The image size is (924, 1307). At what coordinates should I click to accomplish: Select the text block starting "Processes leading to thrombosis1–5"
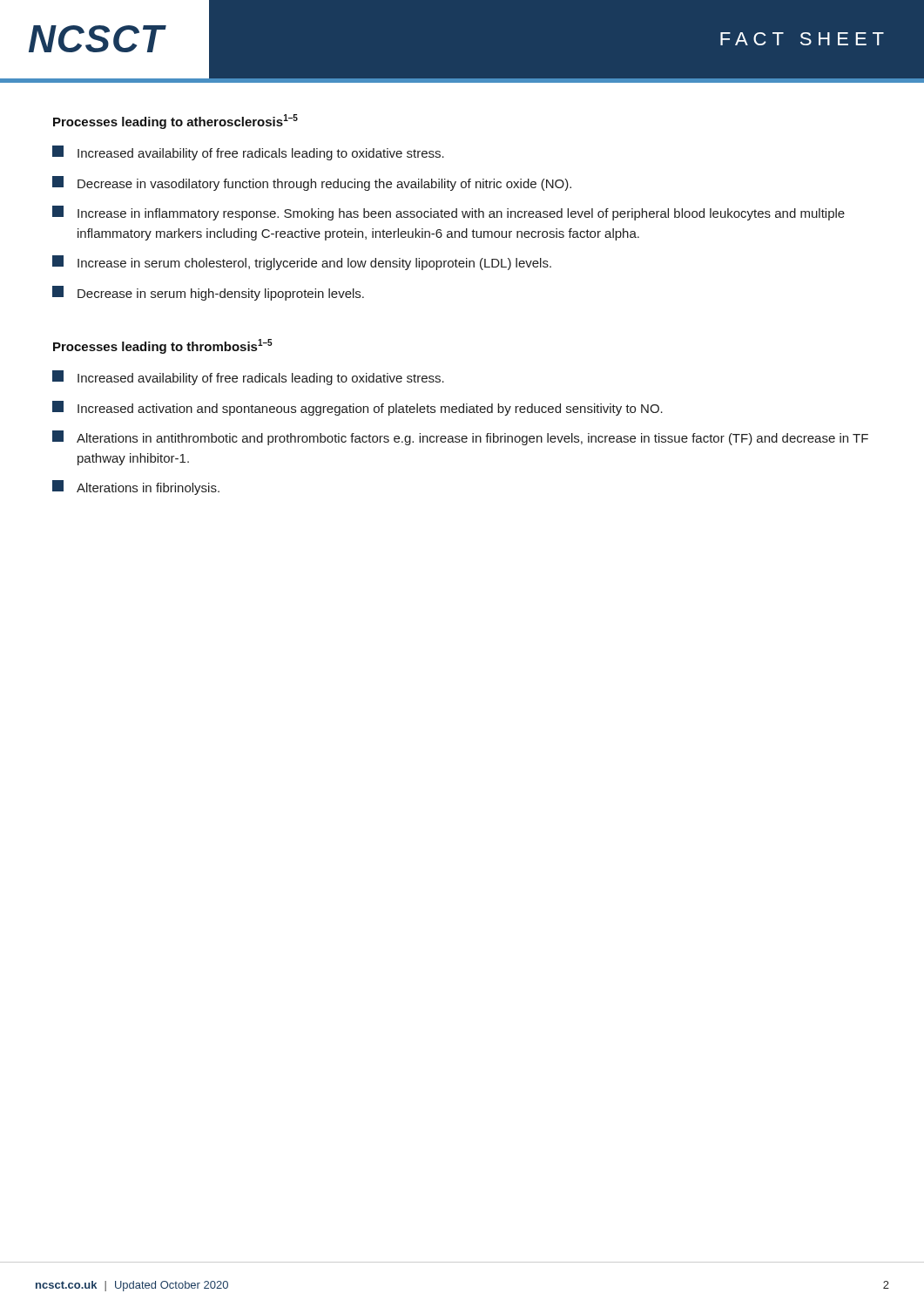162,346
